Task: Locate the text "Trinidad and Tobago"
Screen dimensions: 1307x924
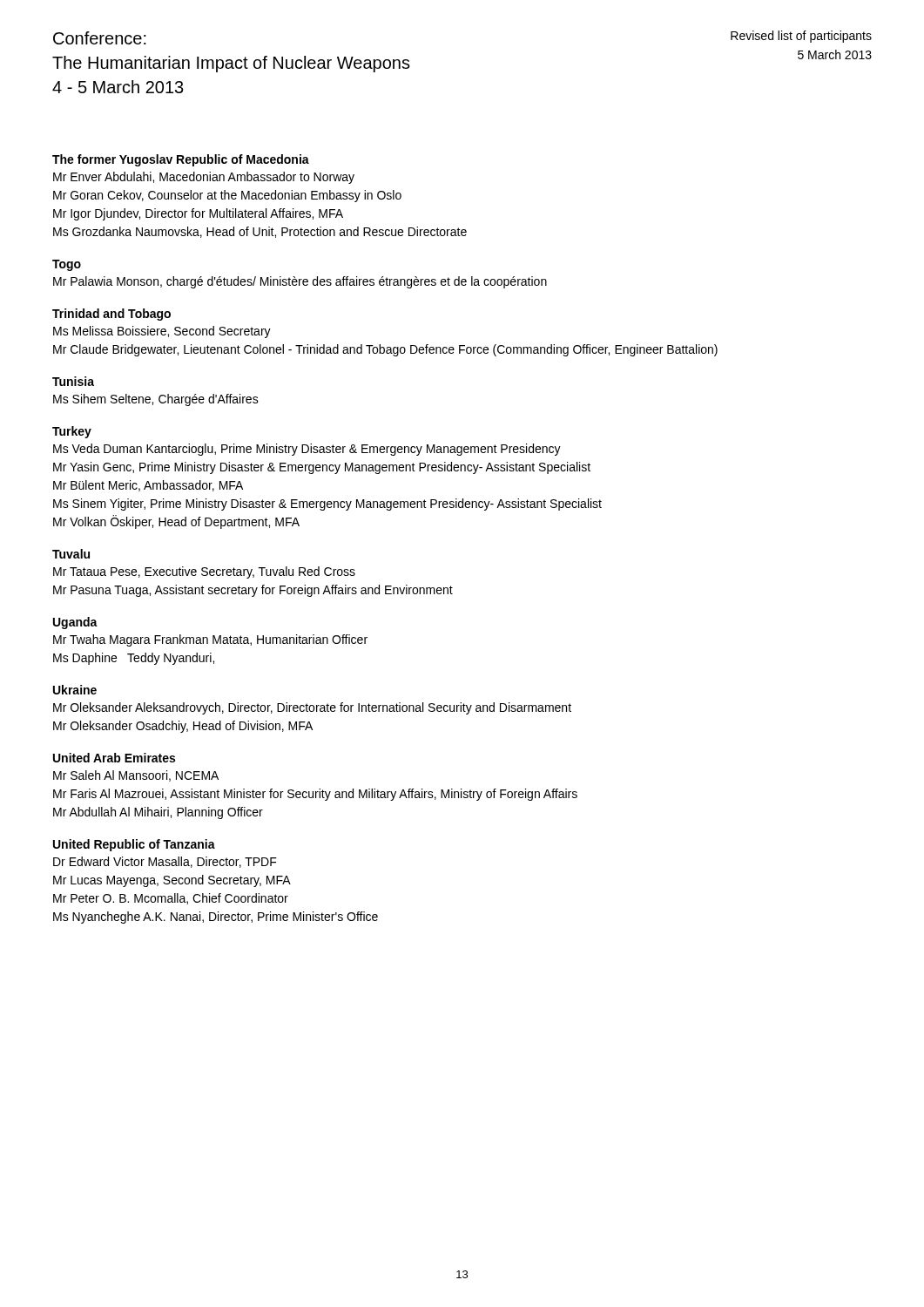Action: click(x=112, y=314)
